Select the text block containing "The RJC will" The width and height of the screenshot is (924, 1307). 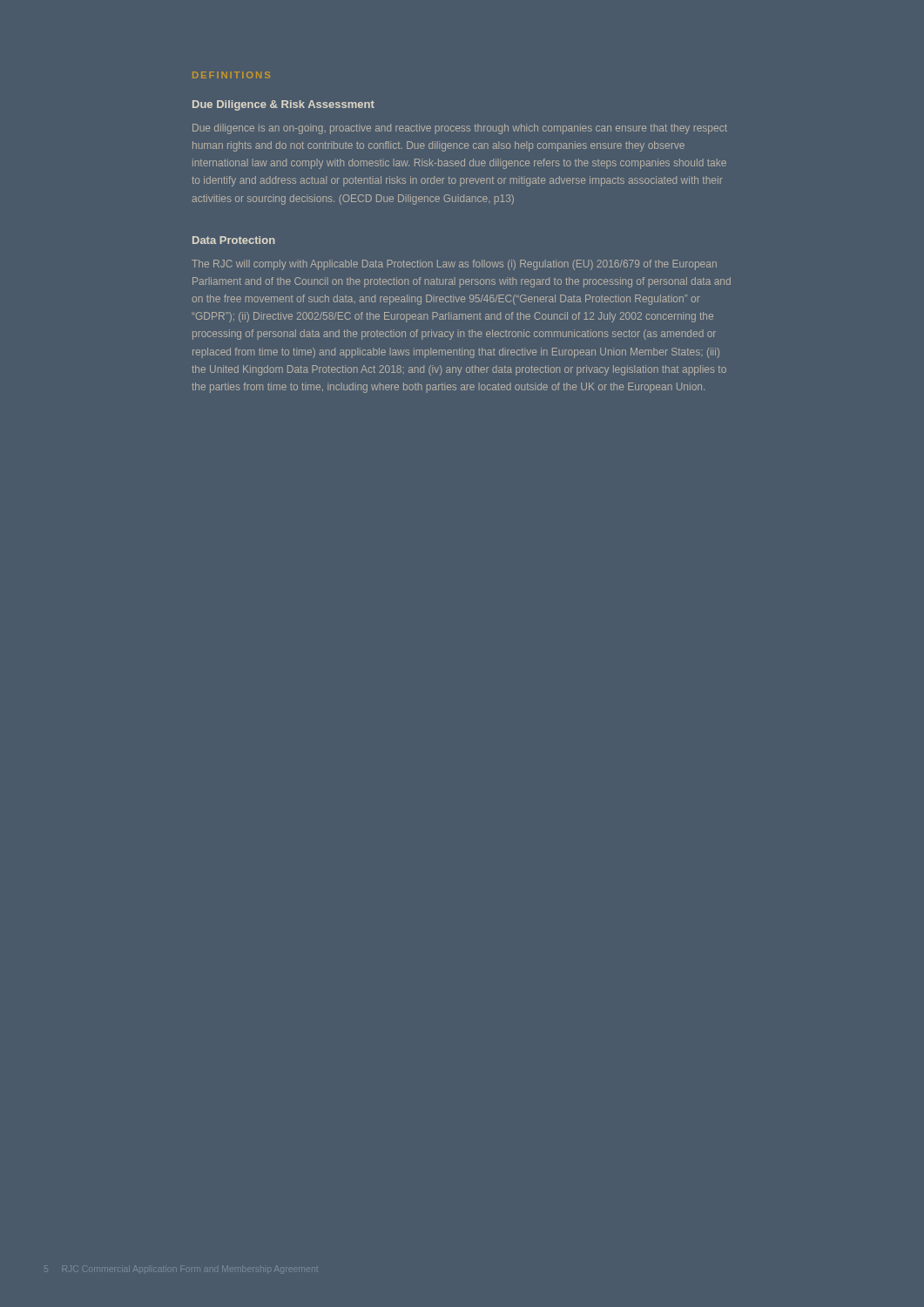[x=461, y=325]
